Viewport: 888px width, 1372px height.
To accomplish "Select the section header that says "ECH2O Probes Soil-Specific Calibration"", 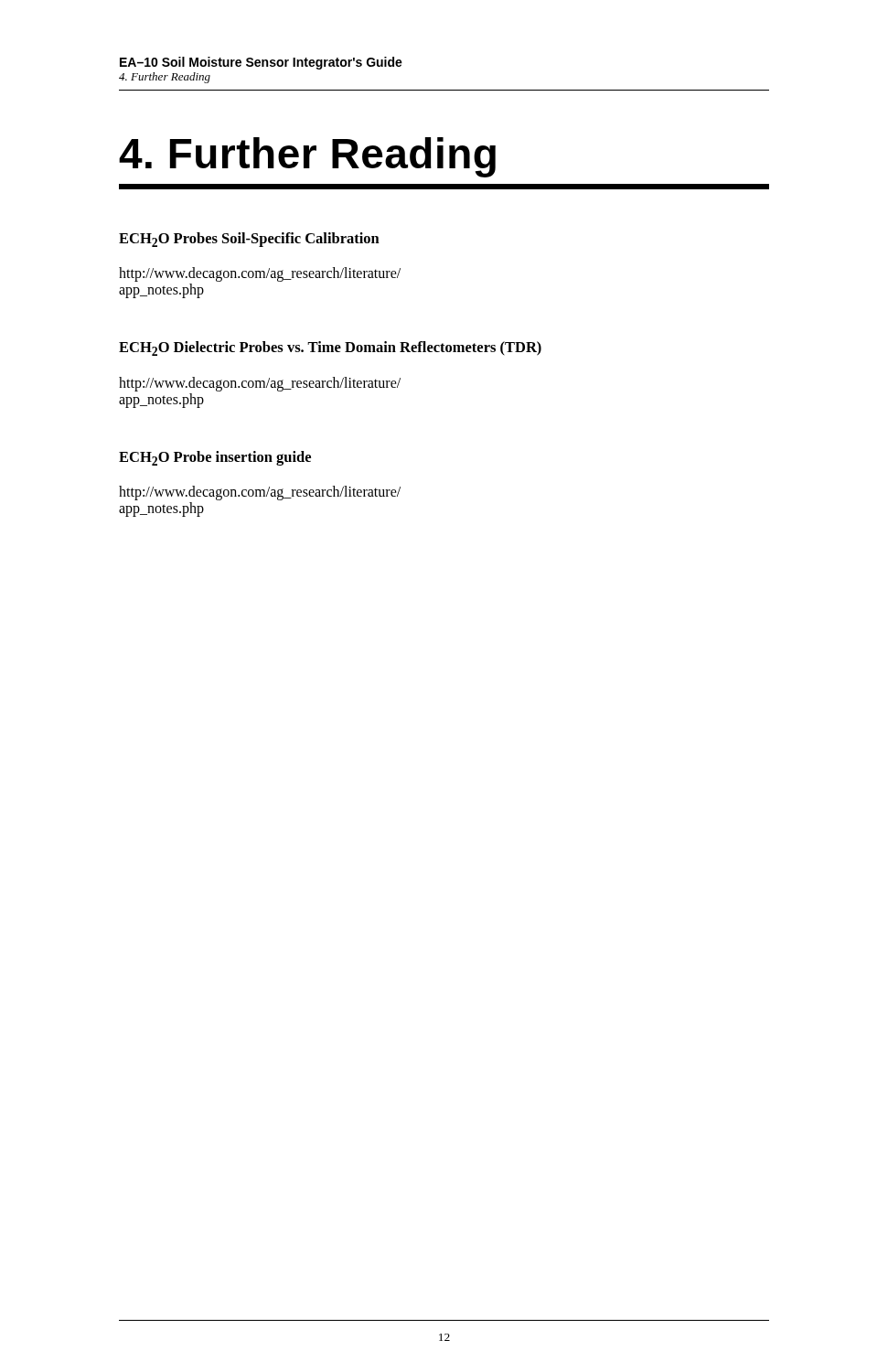I will (249, 240).
